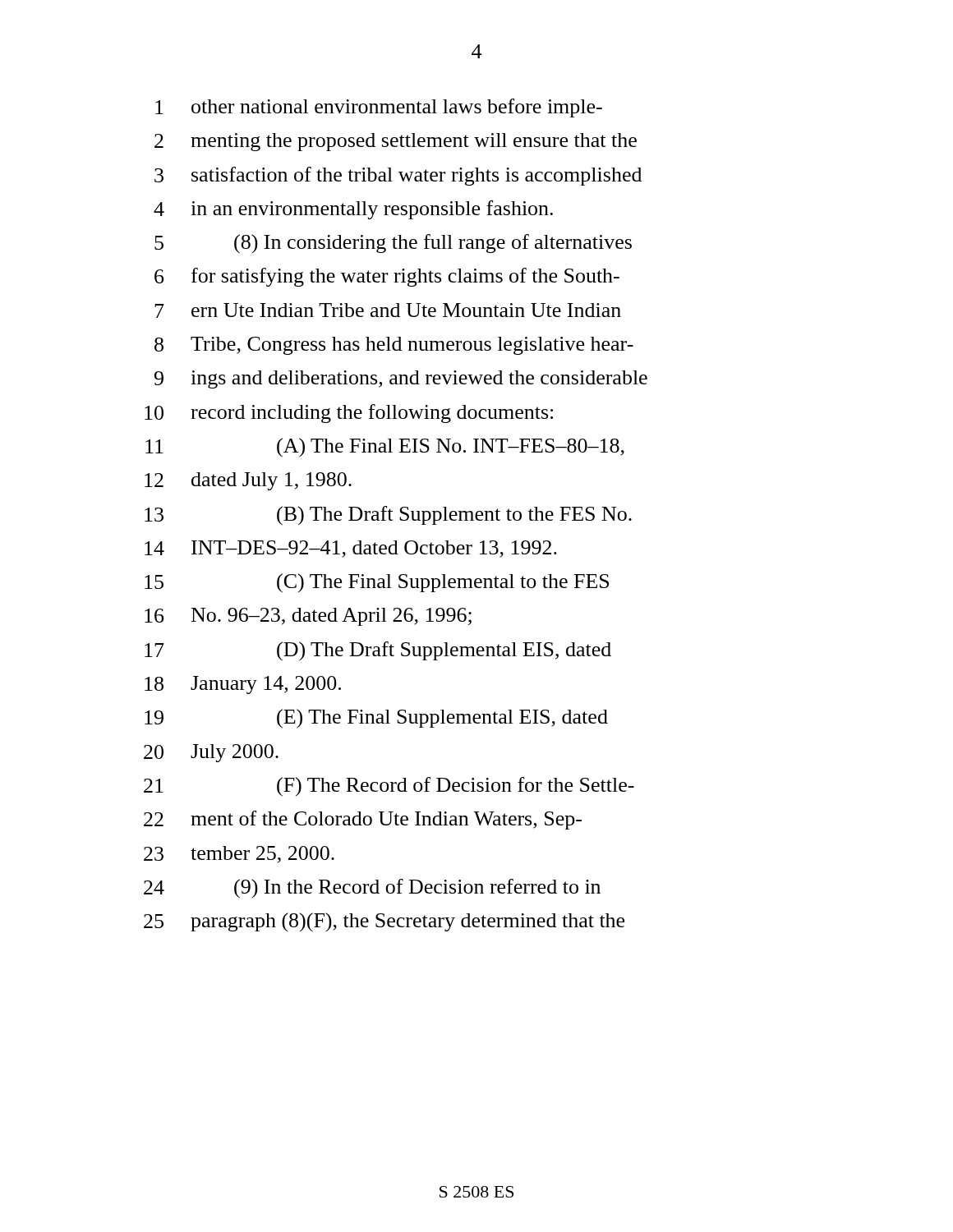Locate the text block starting "4 in an environmentally responsible fashion."

(476, 209)
